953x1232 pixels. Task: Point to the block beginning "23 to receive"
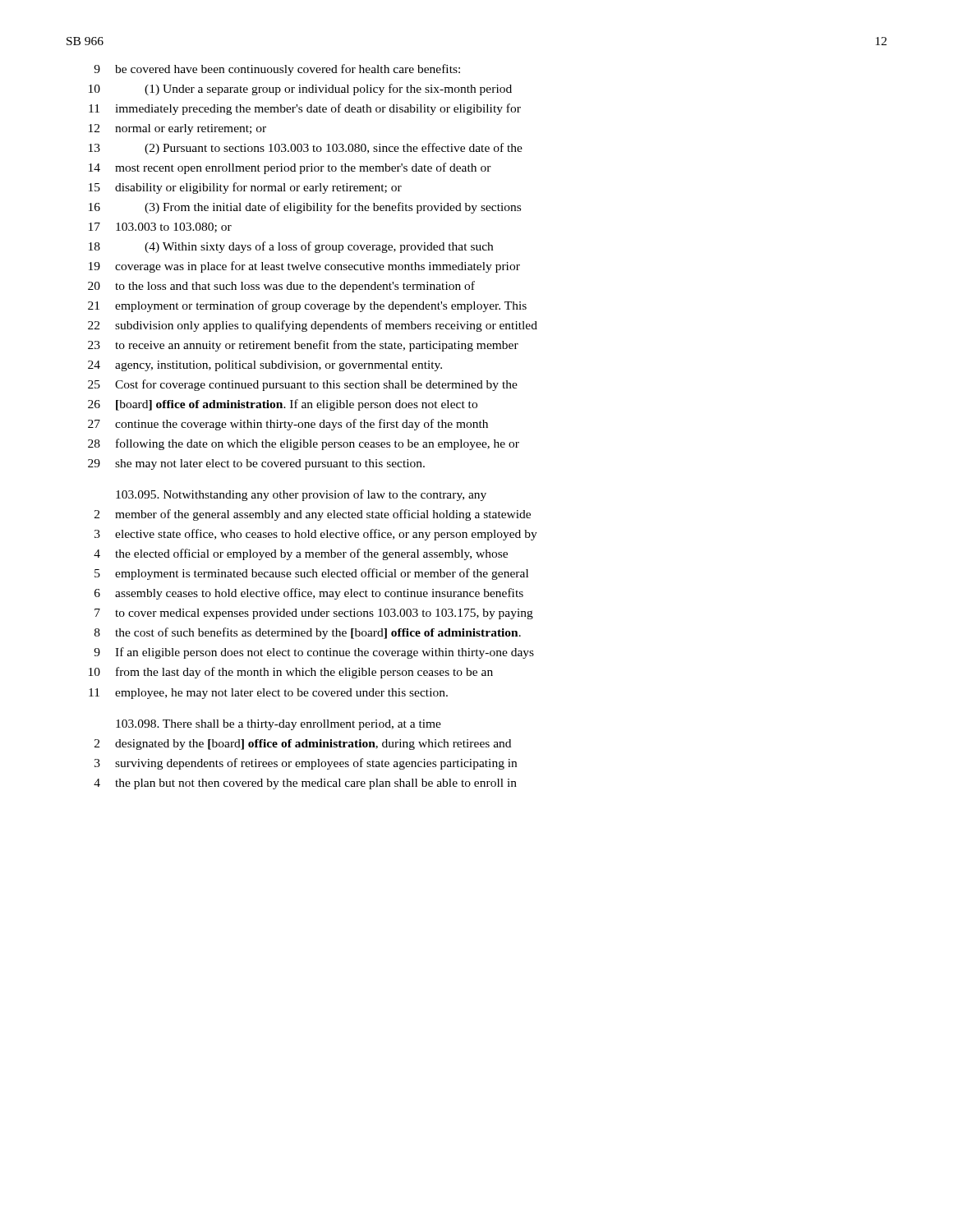click(476, 345)
